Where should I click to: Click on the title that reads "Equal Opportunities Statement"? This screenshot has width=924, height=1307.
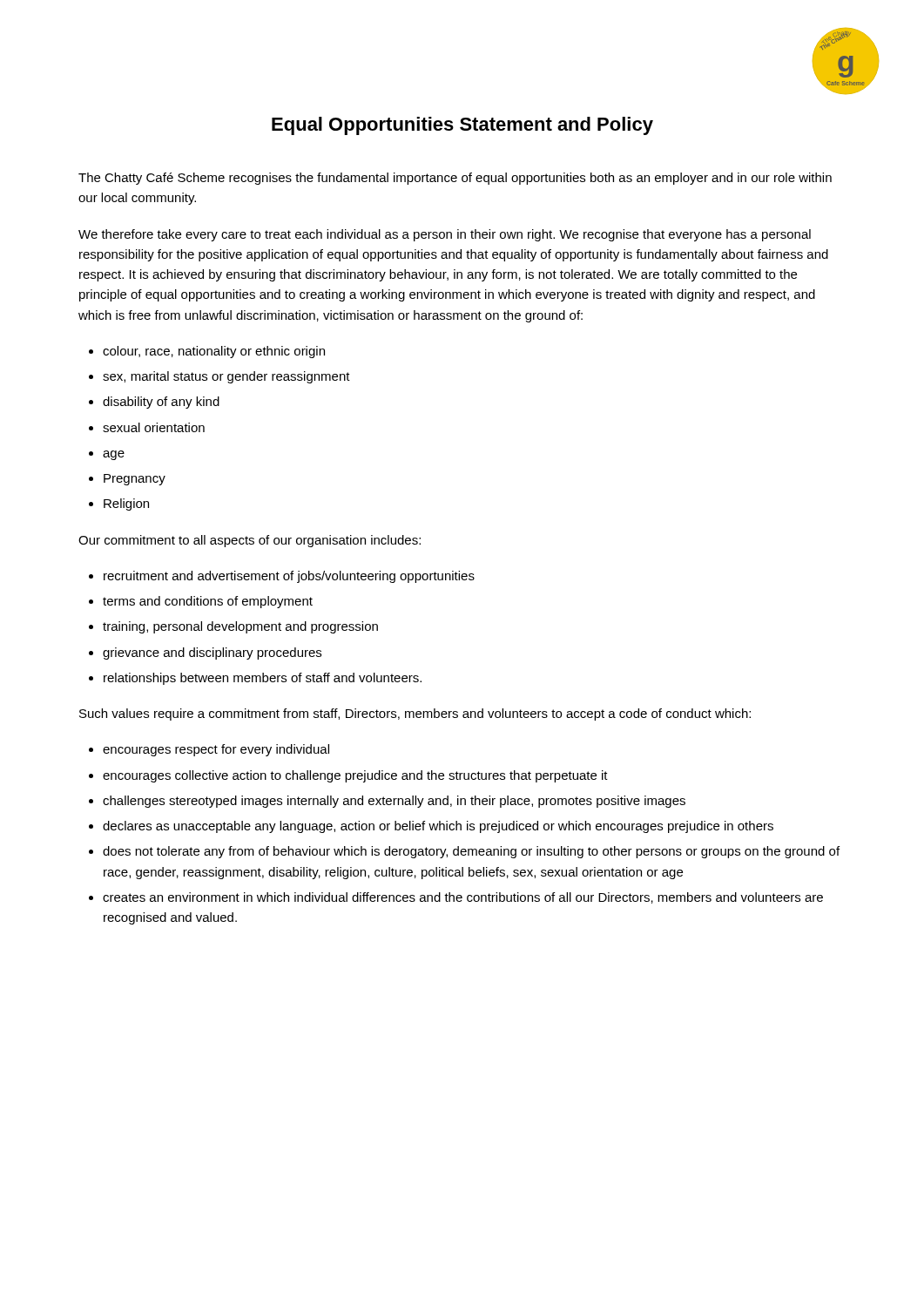(x=462, y=124)
